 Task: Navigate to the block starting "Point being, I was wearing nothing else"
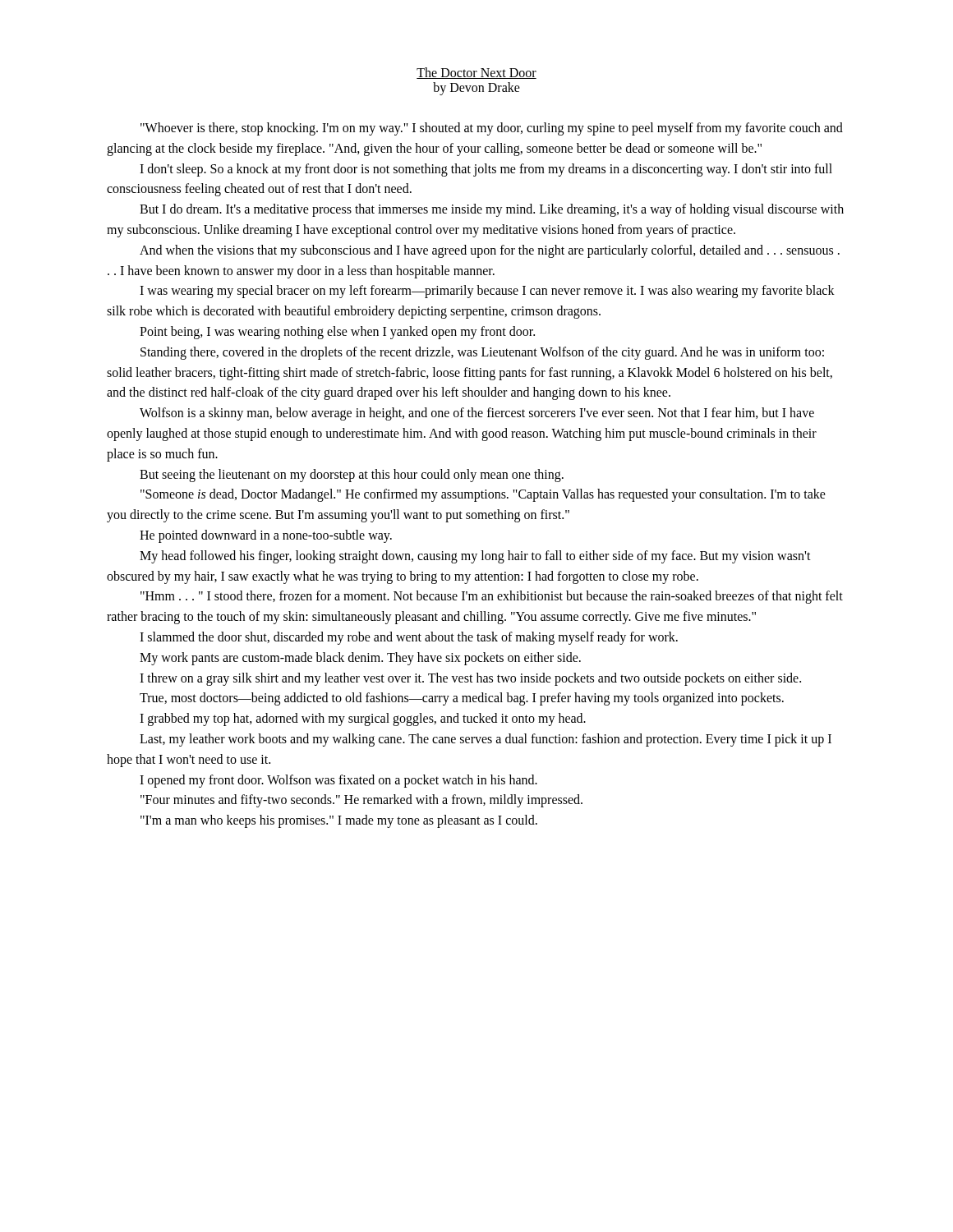(x=476, y=332)
